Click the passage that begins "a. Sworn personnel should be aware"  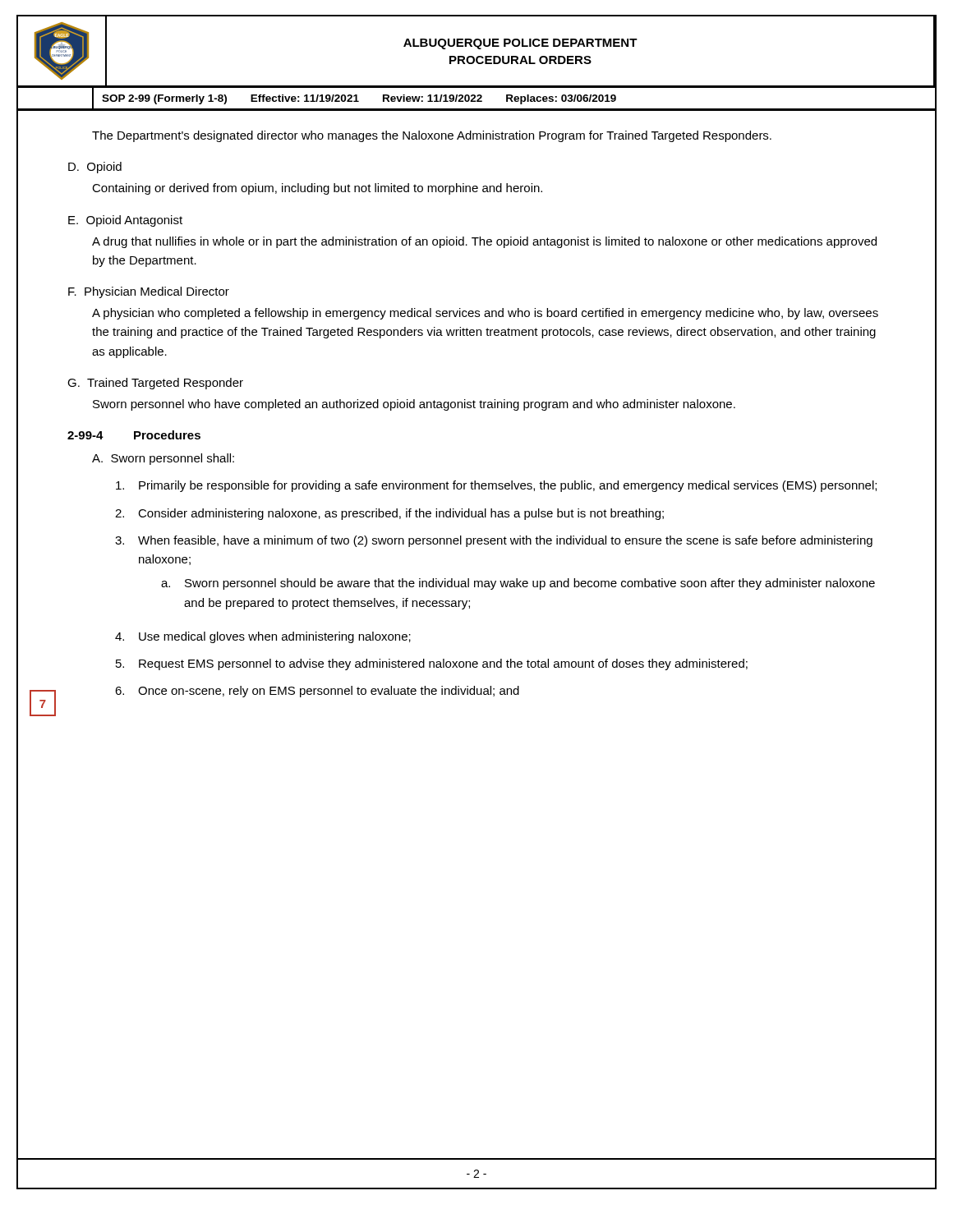coord(523,593)
